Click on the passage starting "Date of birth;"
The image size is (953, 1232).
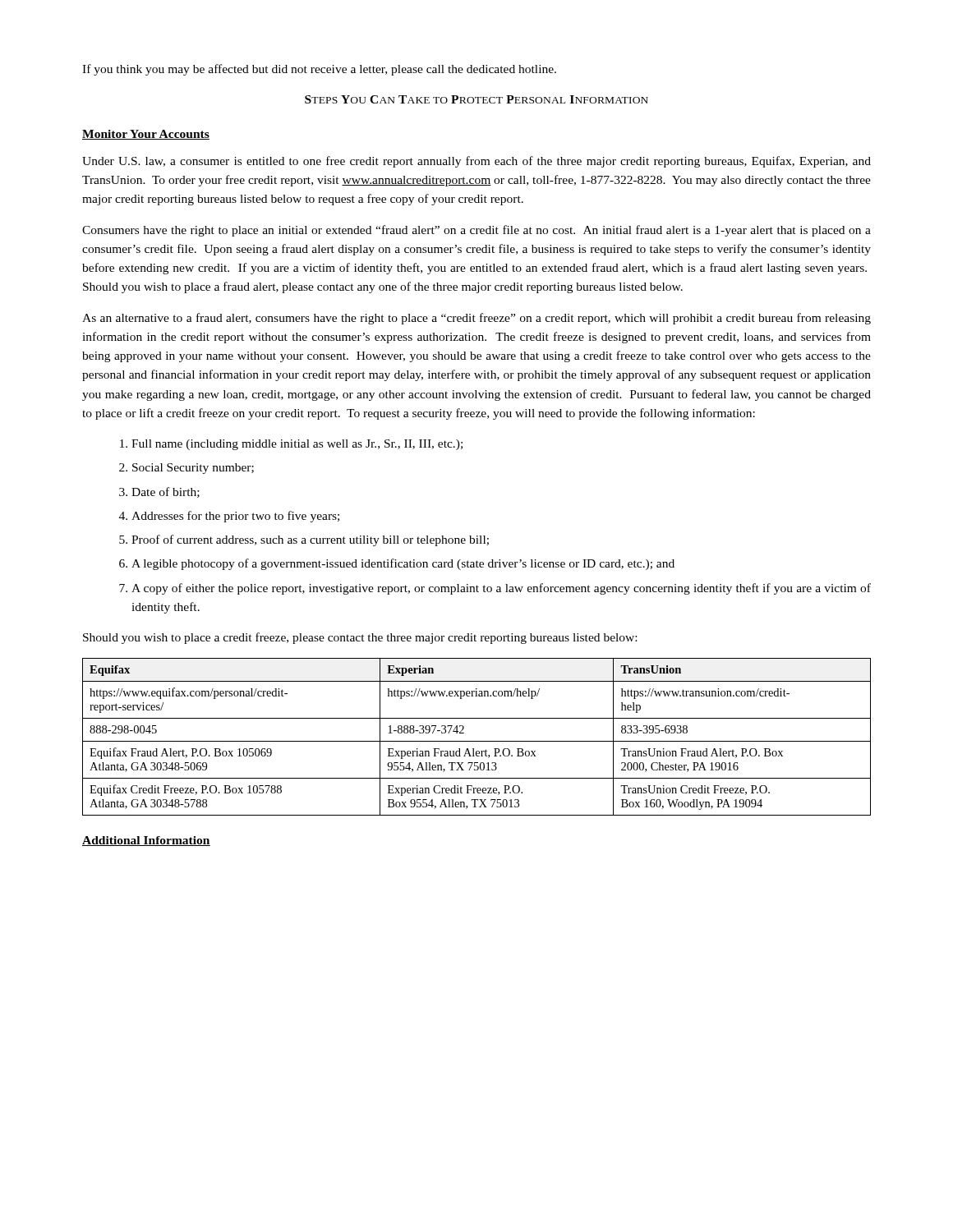(166, 492)
